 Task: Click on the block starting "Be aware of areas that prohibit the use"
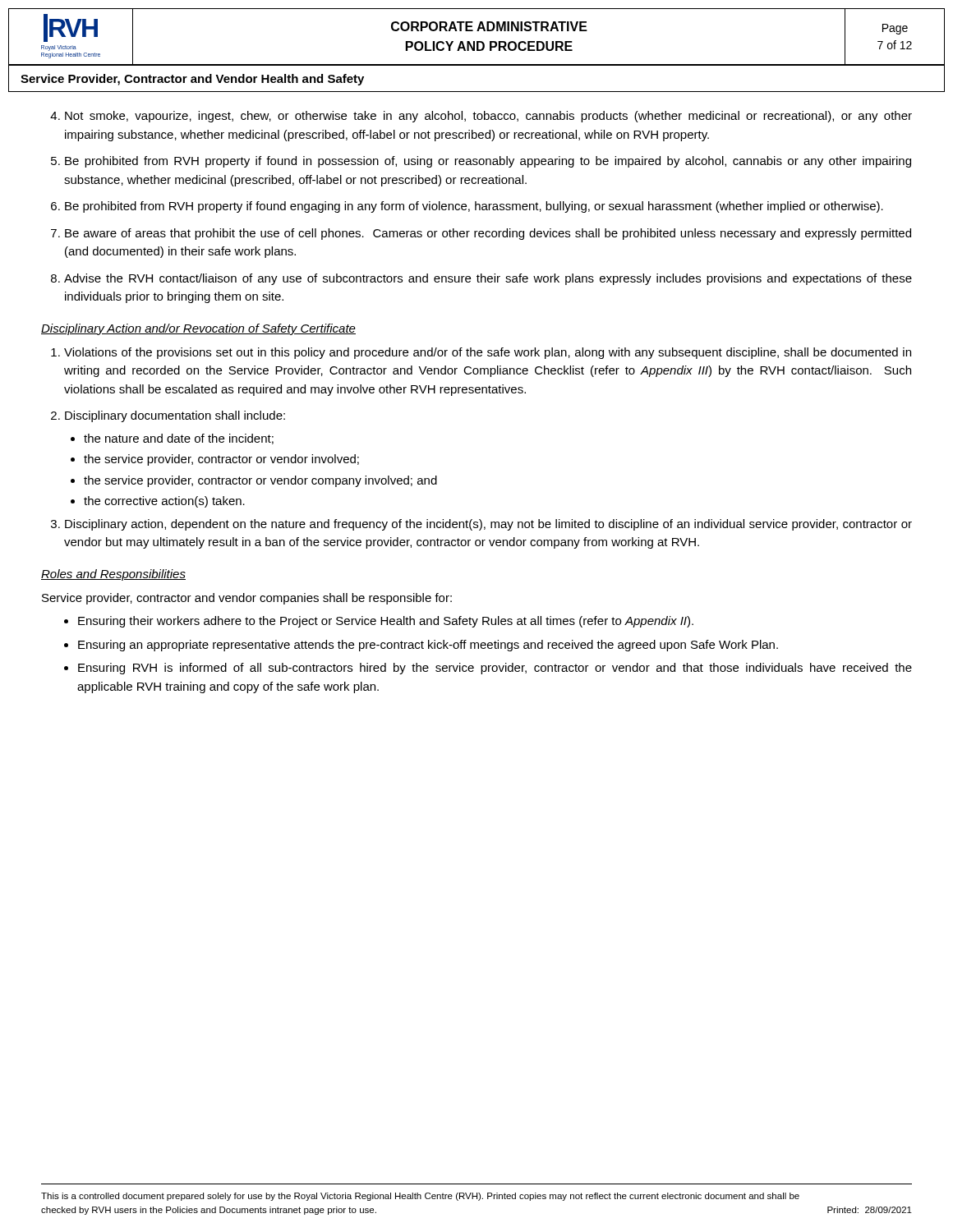(x=488, y=242)
